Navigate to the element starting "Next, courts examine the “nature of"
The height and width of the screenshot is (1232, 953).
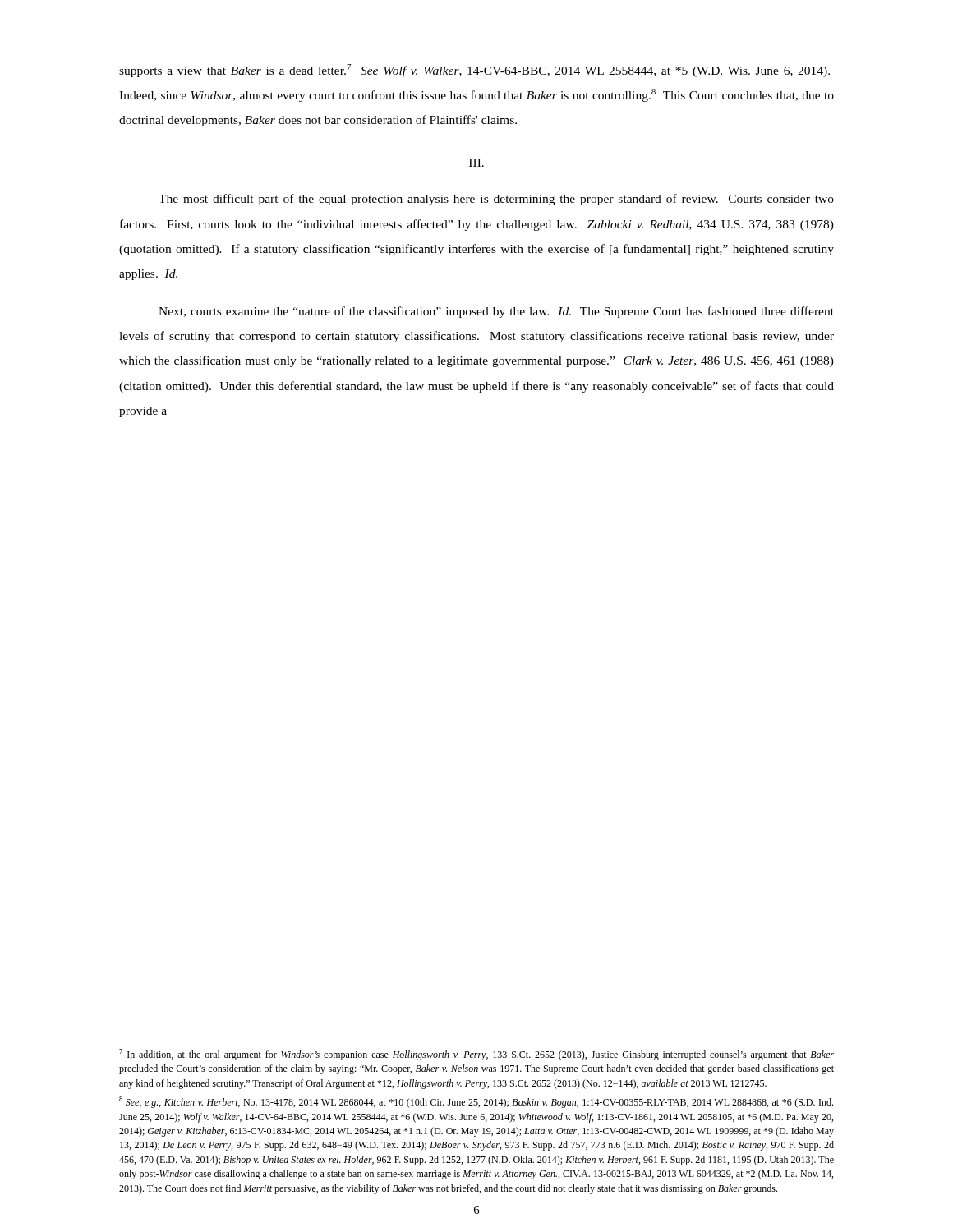(476, 361)
